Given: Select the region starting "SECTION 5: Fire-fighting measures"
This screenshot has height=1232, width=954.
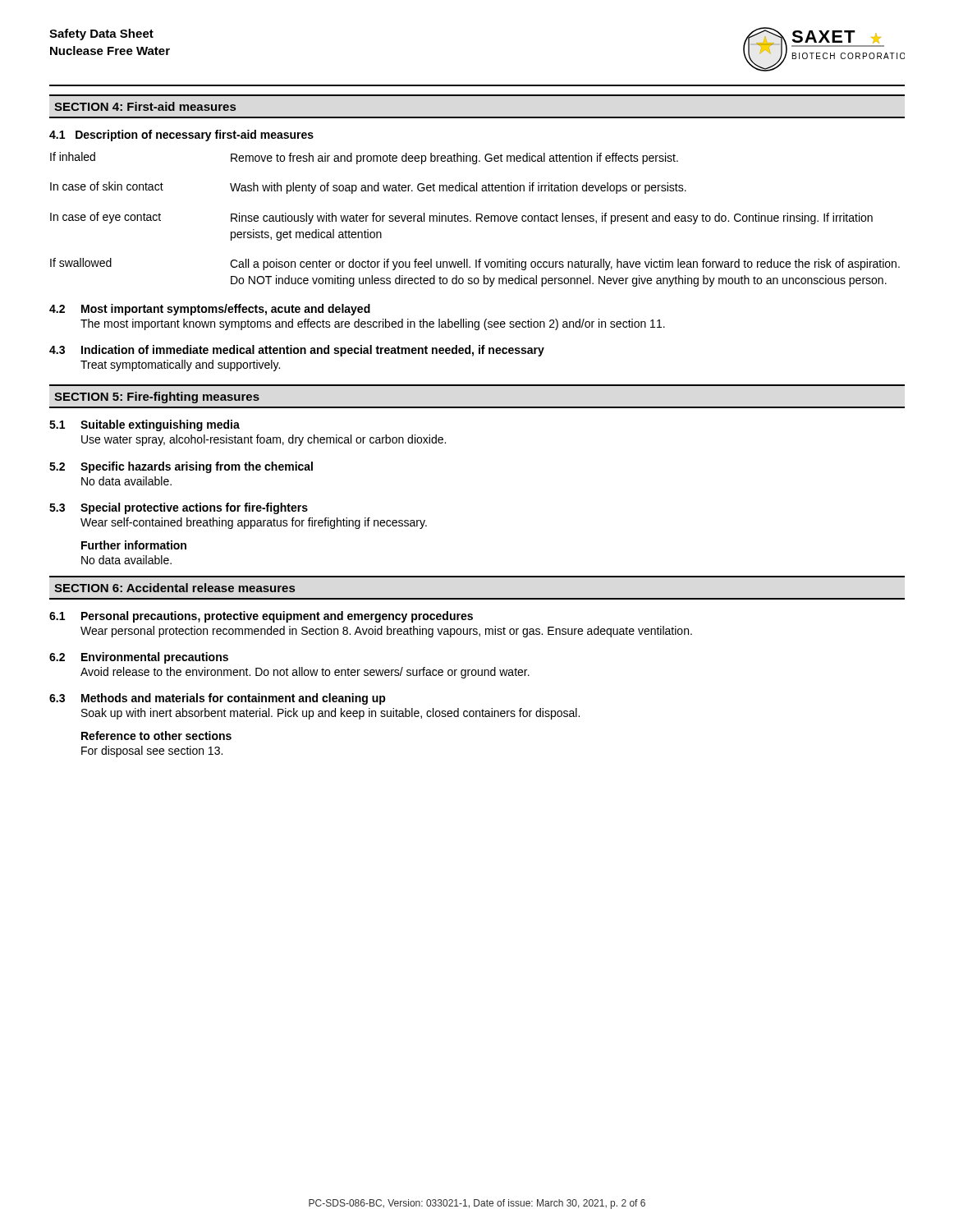Looking at the screenshot, I should tap(157, 397).
